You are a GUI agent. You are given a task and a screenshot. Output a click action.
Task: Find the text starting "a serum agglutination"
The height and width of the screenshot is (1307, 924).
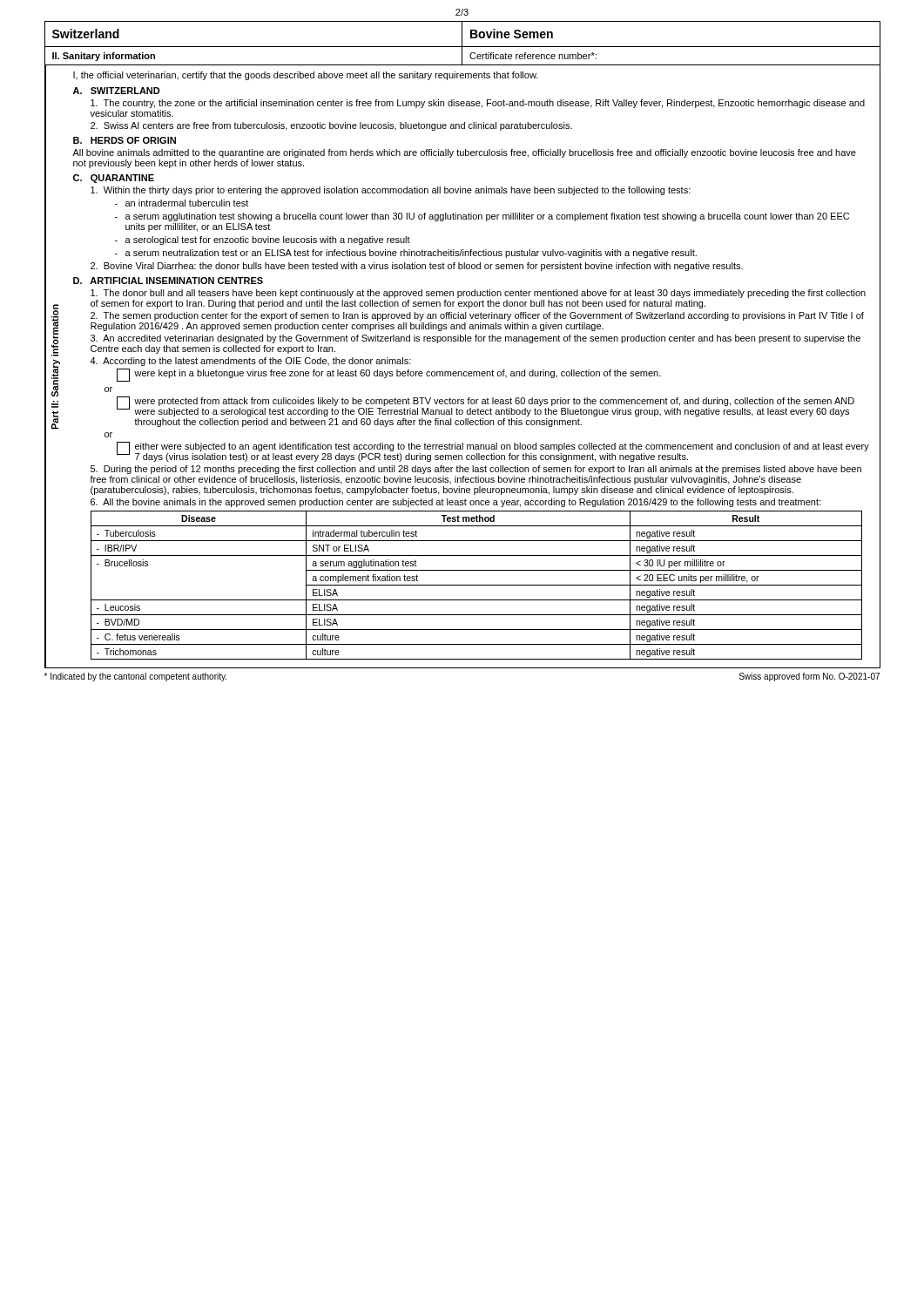click(487, 221)
